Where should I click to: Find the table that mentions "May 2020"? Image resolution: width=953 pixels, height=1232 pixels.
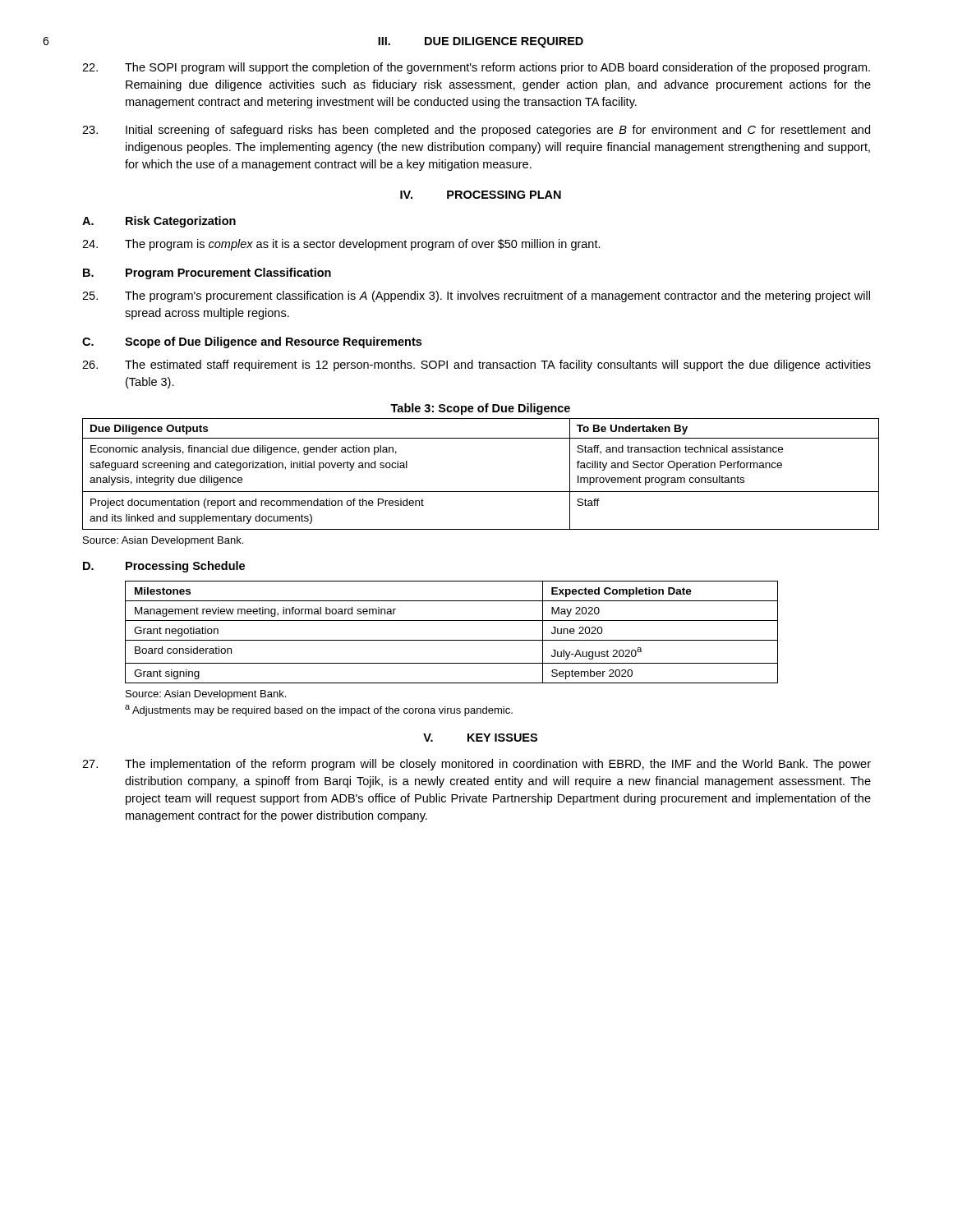(x=481, y=632)
